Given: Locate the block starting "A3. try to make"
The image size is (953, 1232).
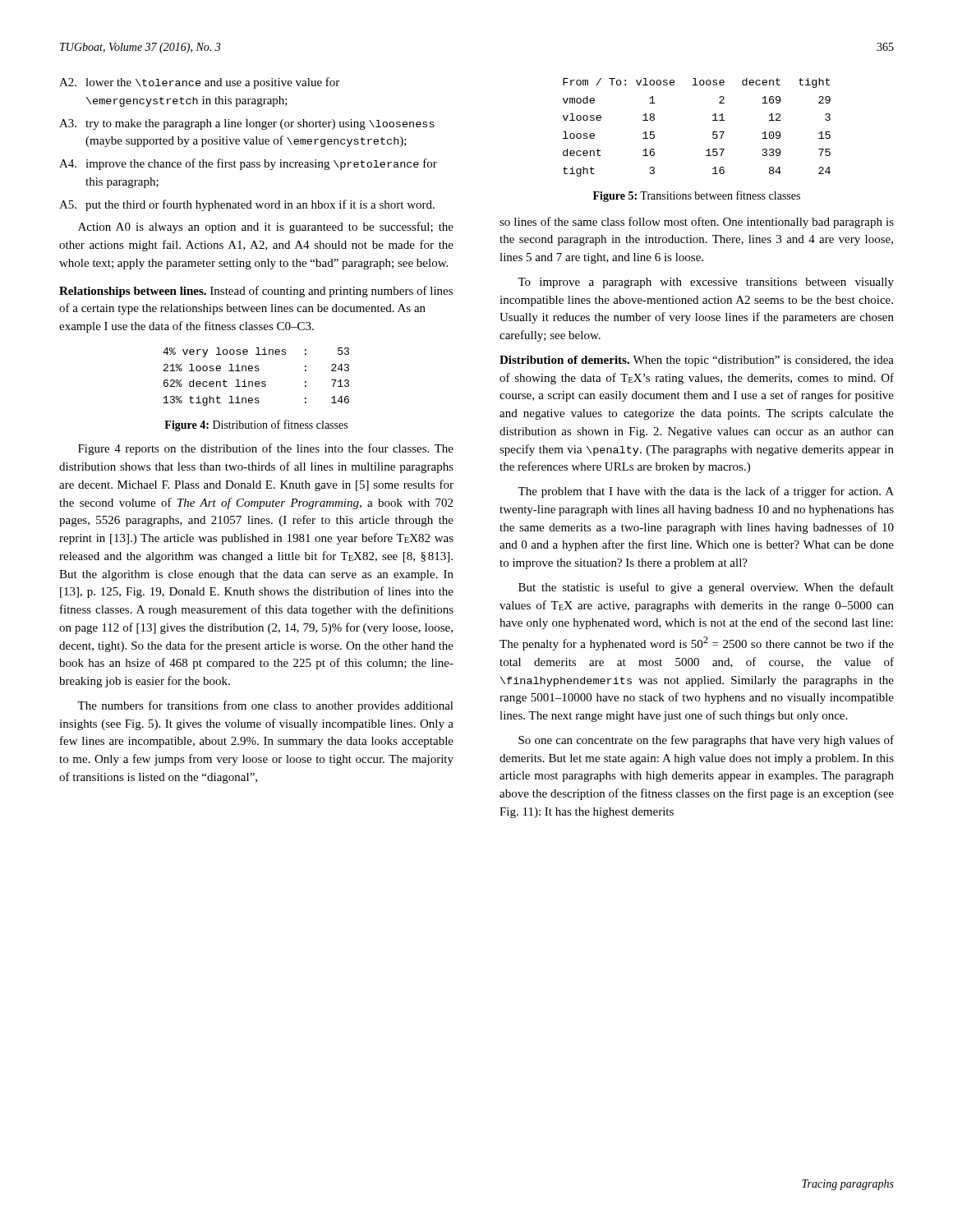Looking at the screenshot, I should point(256,132).
